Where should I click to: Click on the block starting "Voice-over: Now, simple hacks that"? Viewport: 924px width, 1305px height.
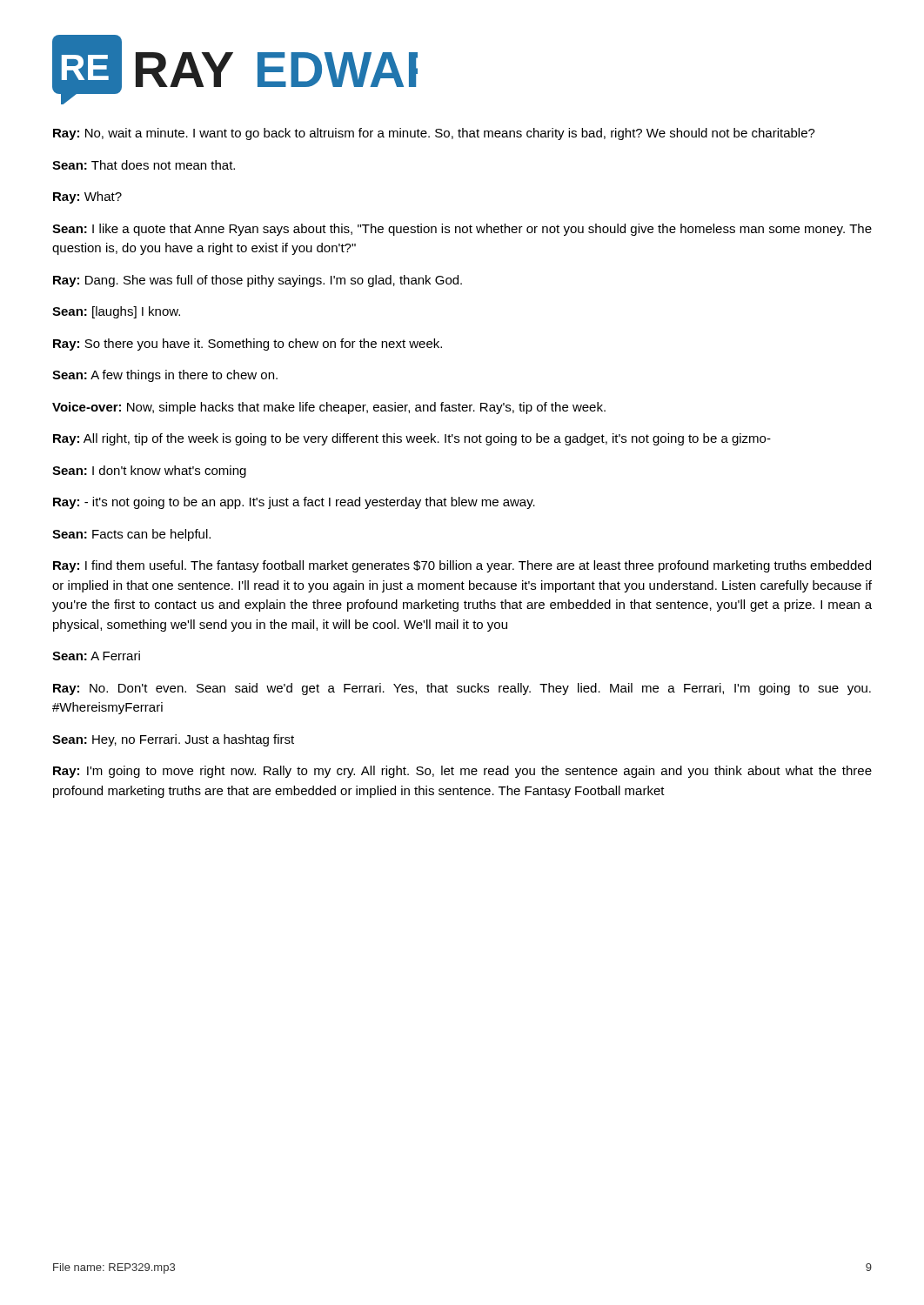(x=329, y=406)
